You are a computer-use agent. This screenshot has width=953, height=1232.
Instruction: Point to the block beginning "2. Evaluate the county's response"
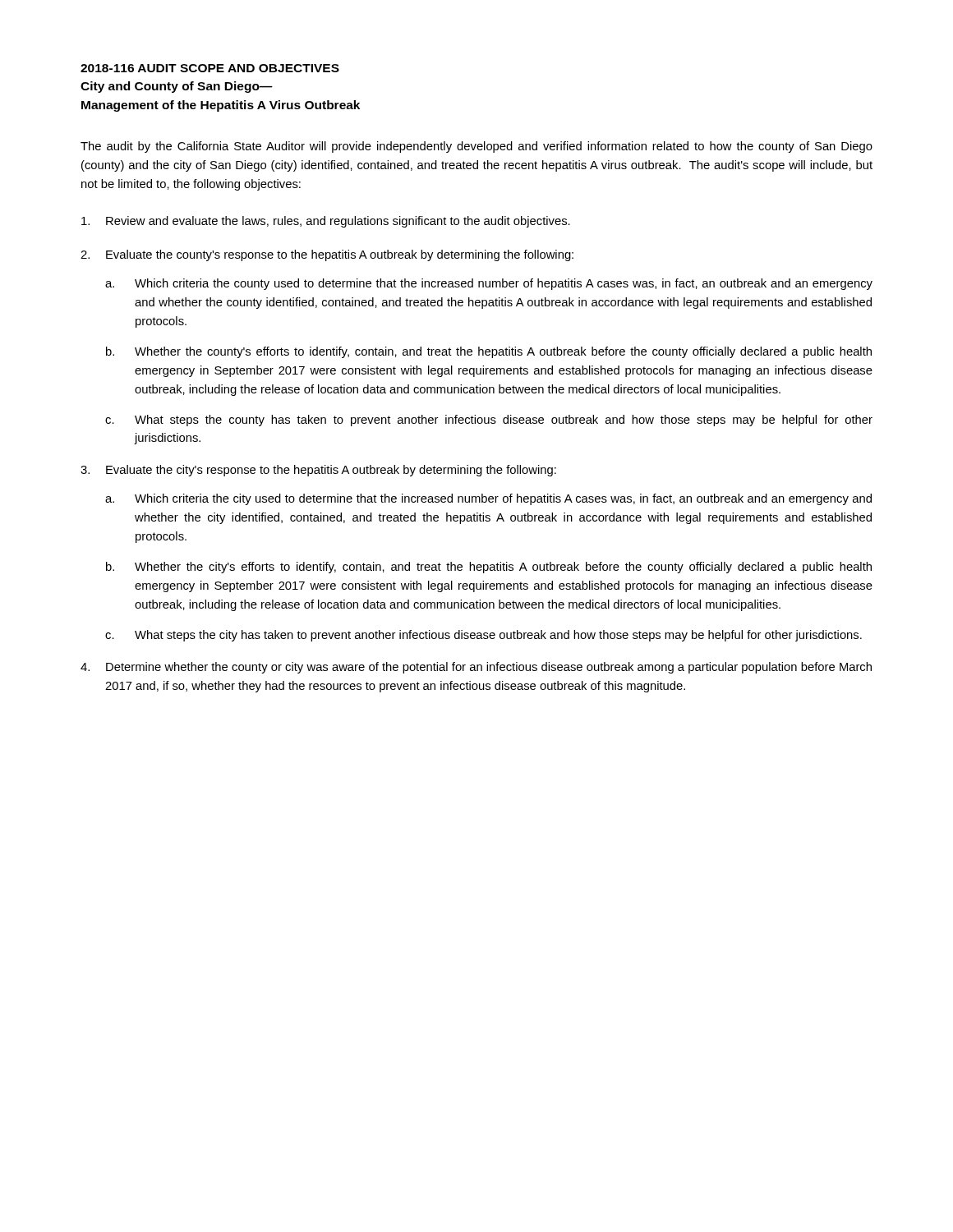[x=476, y=347]
